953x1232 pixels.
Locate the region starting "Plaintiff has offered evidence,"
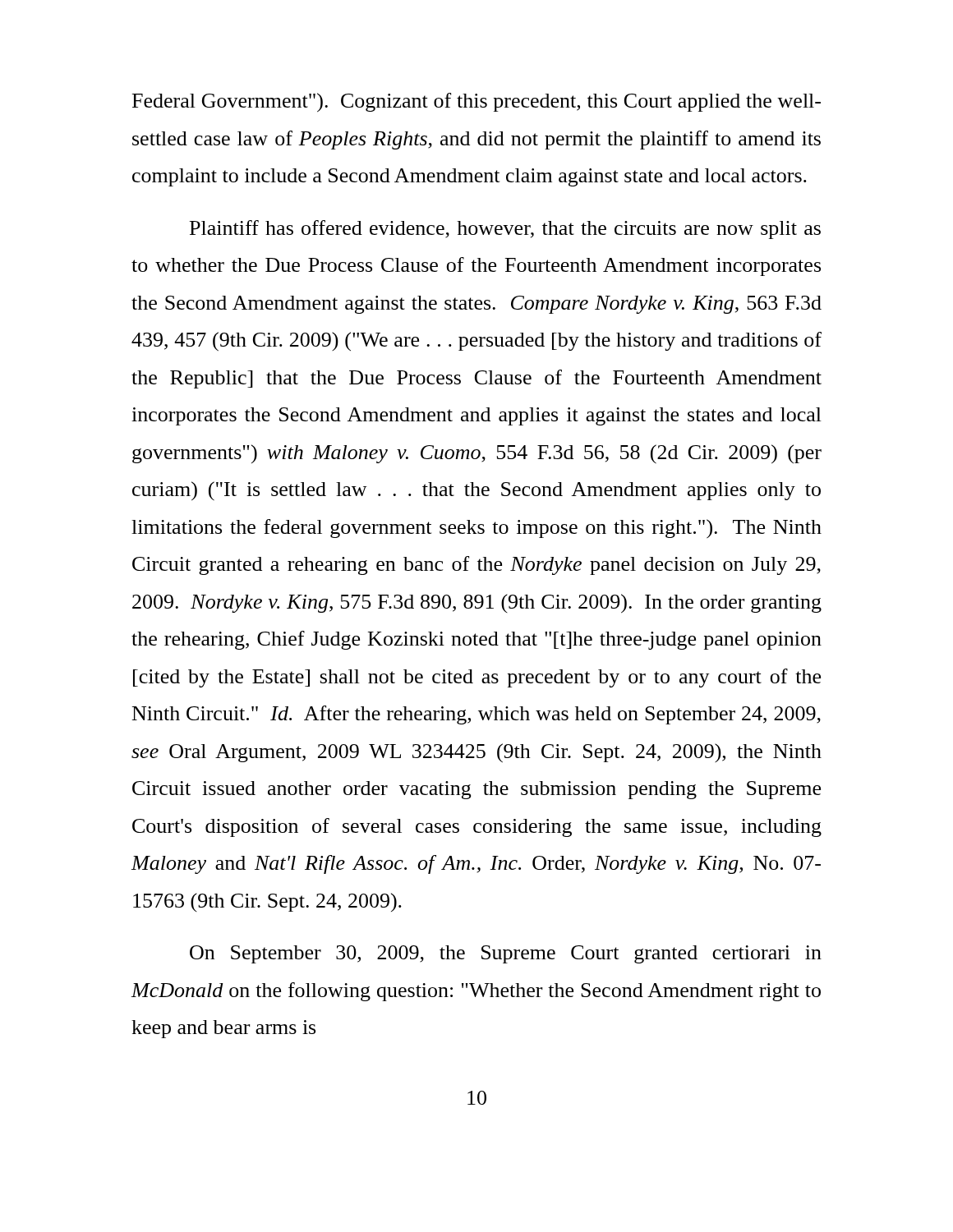point(476,564)
